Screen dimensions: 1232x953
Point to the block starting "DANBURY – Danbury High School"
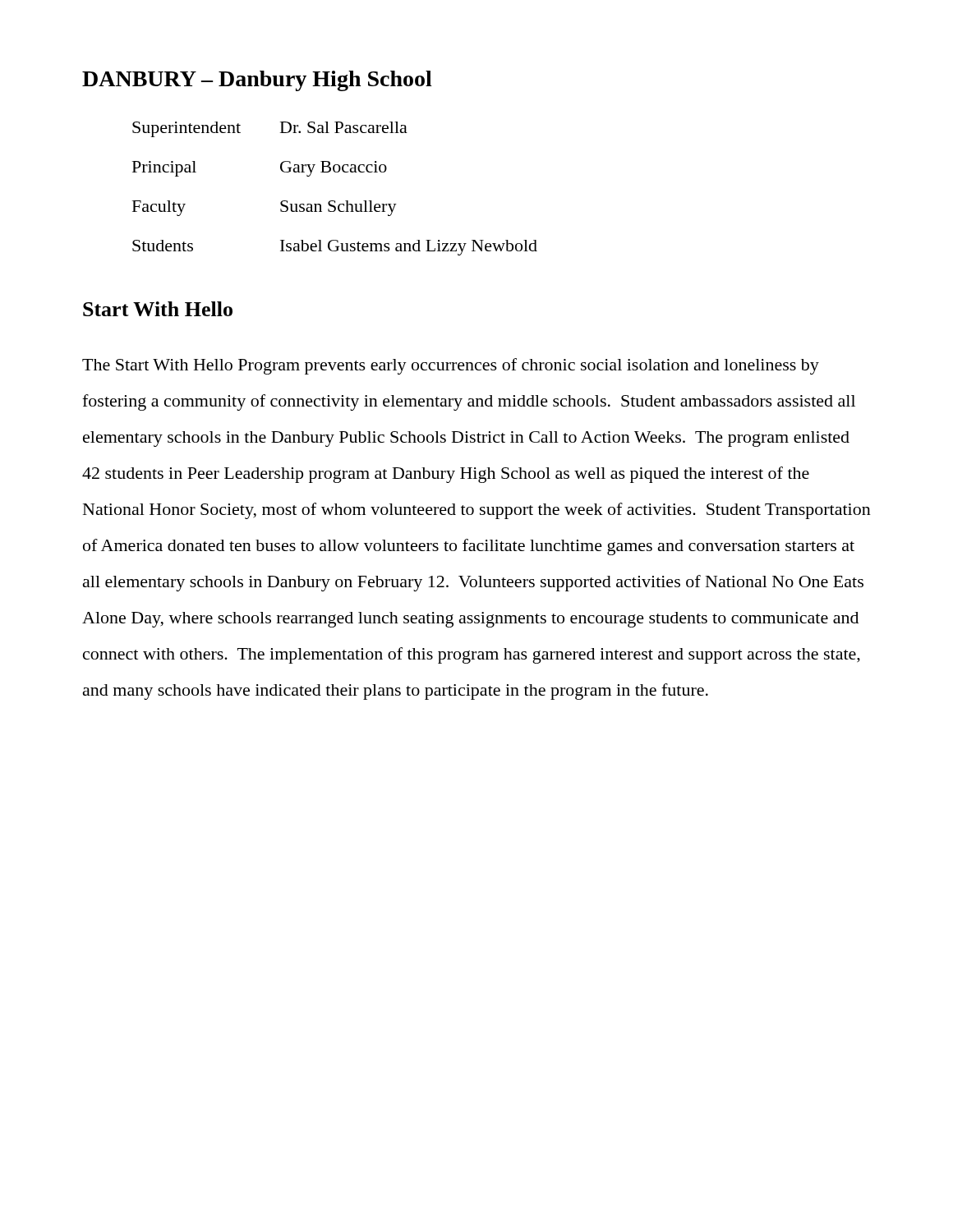pos(257,78)
